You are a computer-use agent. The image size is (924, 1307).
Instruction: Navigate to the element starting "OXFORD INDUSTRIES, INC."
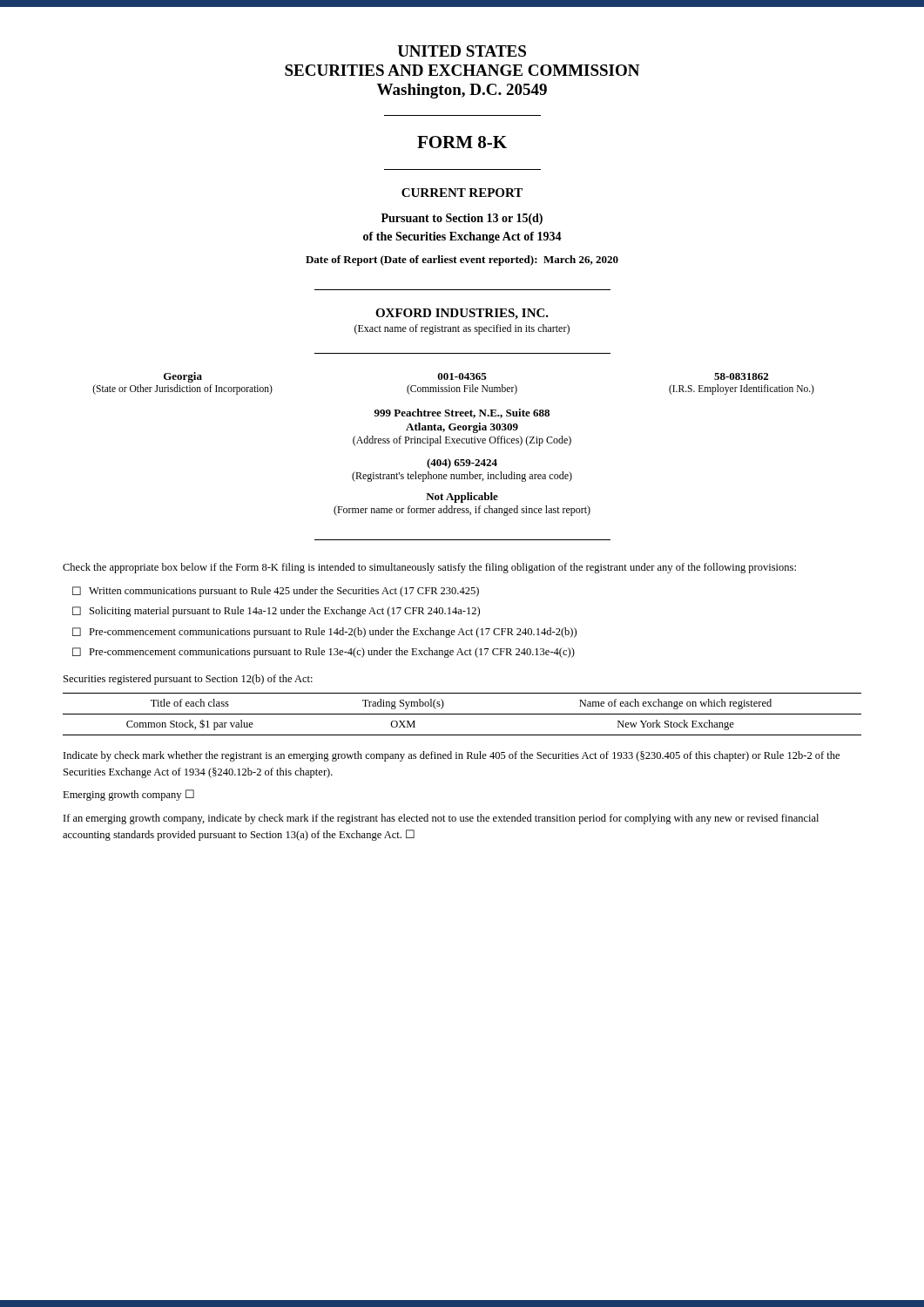pyautogui.click(x=462, y=313)
